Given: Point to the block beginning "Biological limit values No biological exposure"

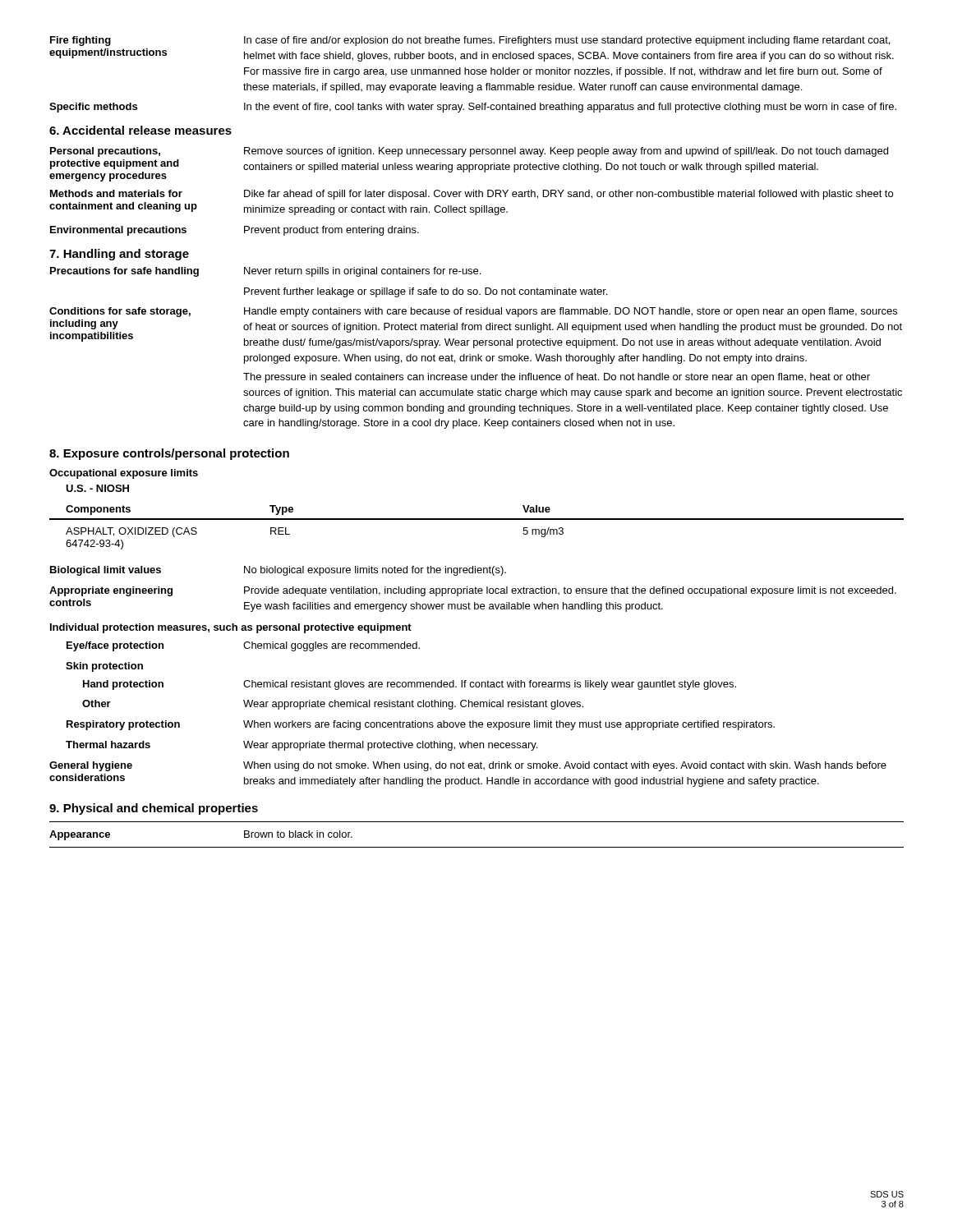Looking at the screenshot, I should (476, 571).
